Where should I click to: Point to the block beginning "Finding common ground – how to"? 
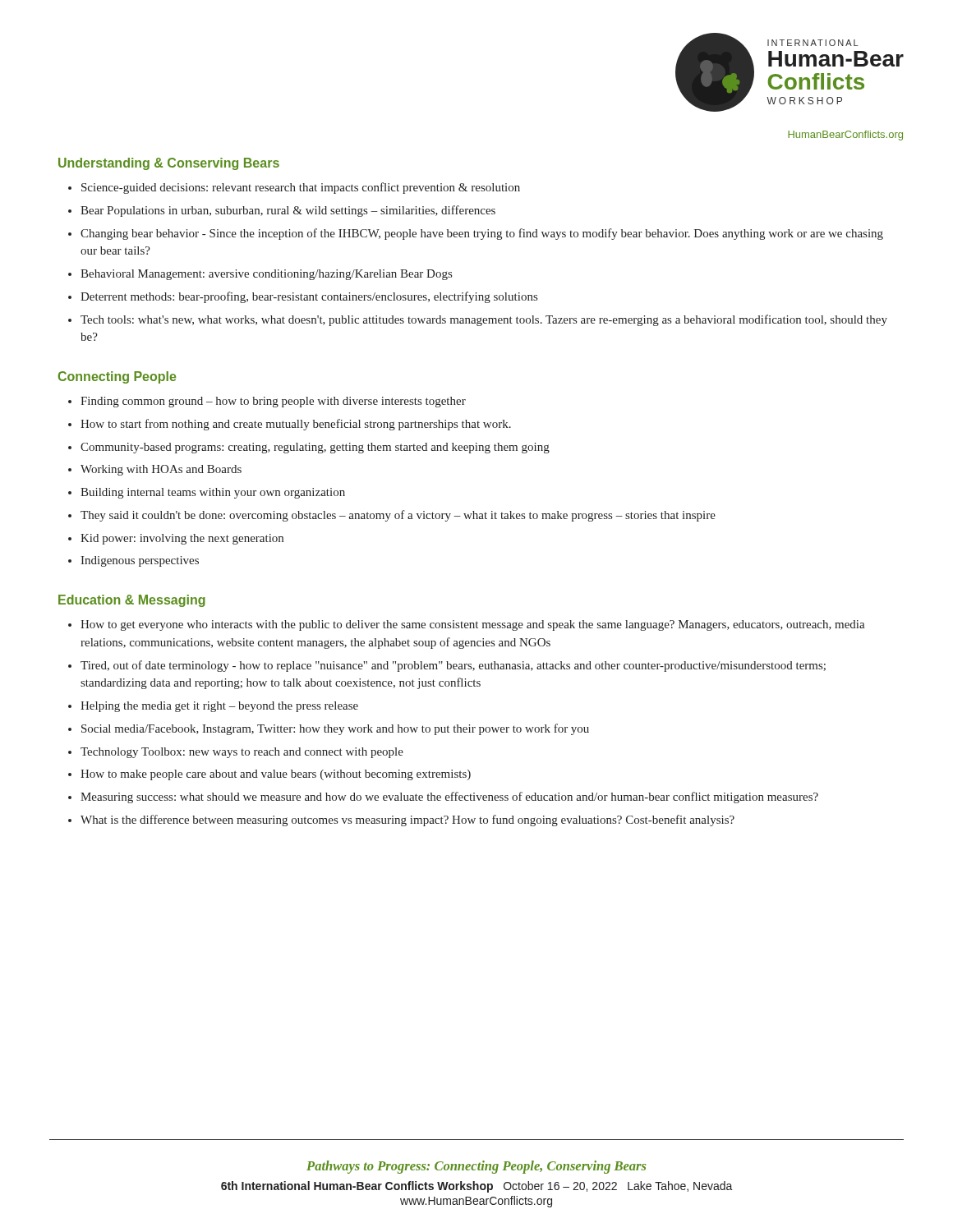[x=273, y=401]
